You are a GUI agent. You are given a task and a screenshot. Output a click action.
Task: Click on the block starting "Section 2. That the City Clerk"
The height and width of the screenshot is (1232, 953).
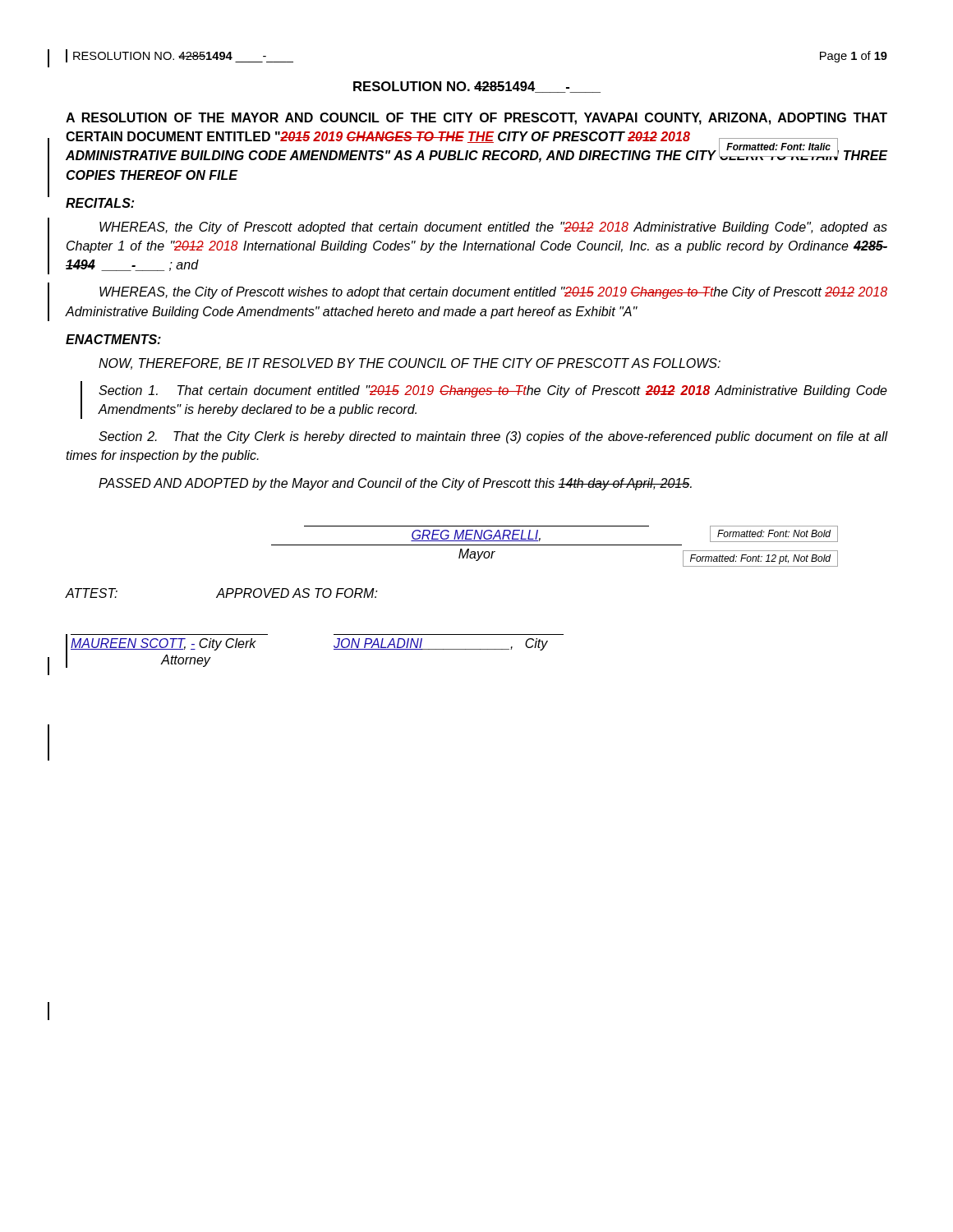tap(476, 446)
